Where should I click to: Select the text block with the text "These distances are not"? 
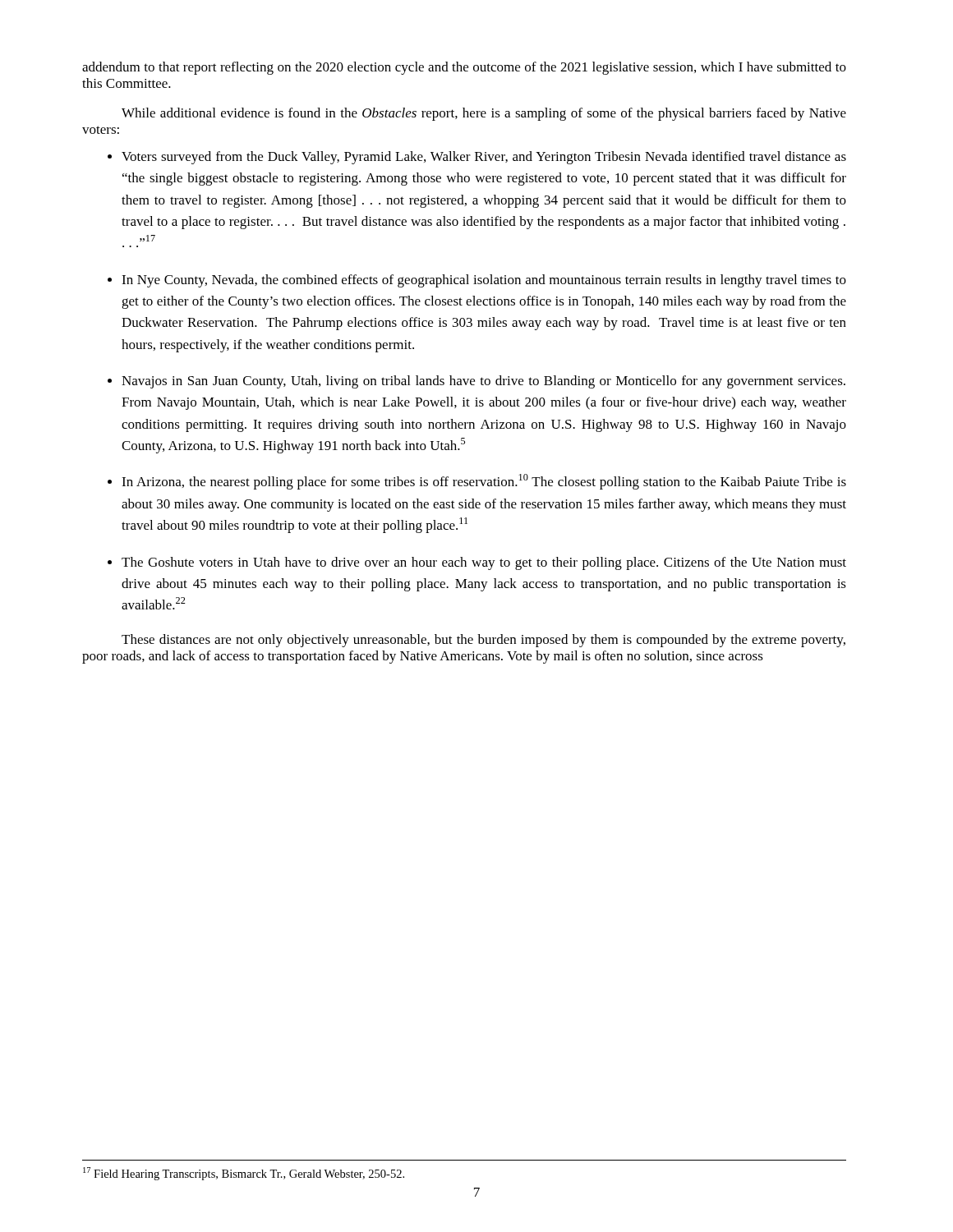pos(464,647)
